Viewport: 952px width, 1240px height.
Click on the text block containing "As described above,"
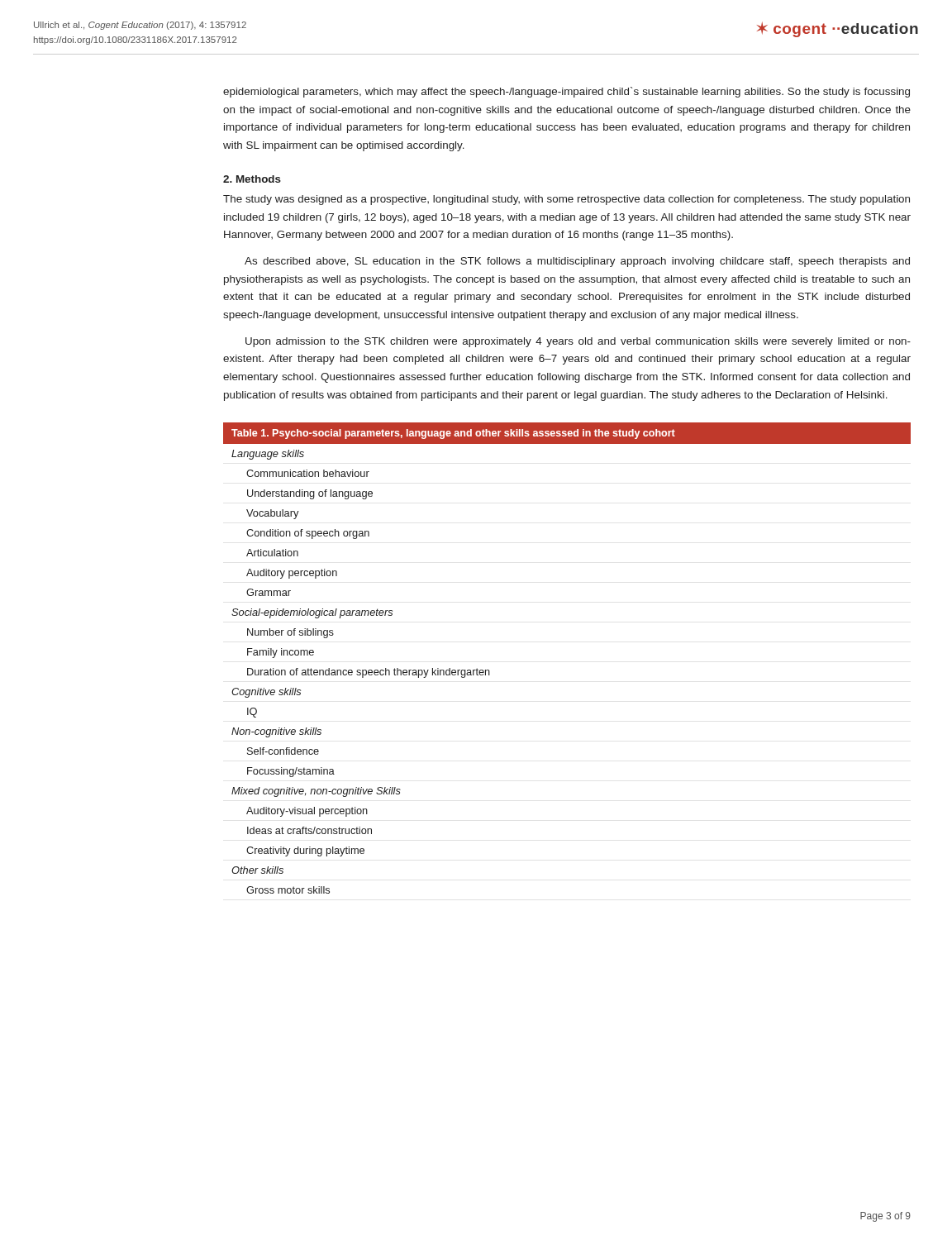pyautogui.click(x=567, y=288)
